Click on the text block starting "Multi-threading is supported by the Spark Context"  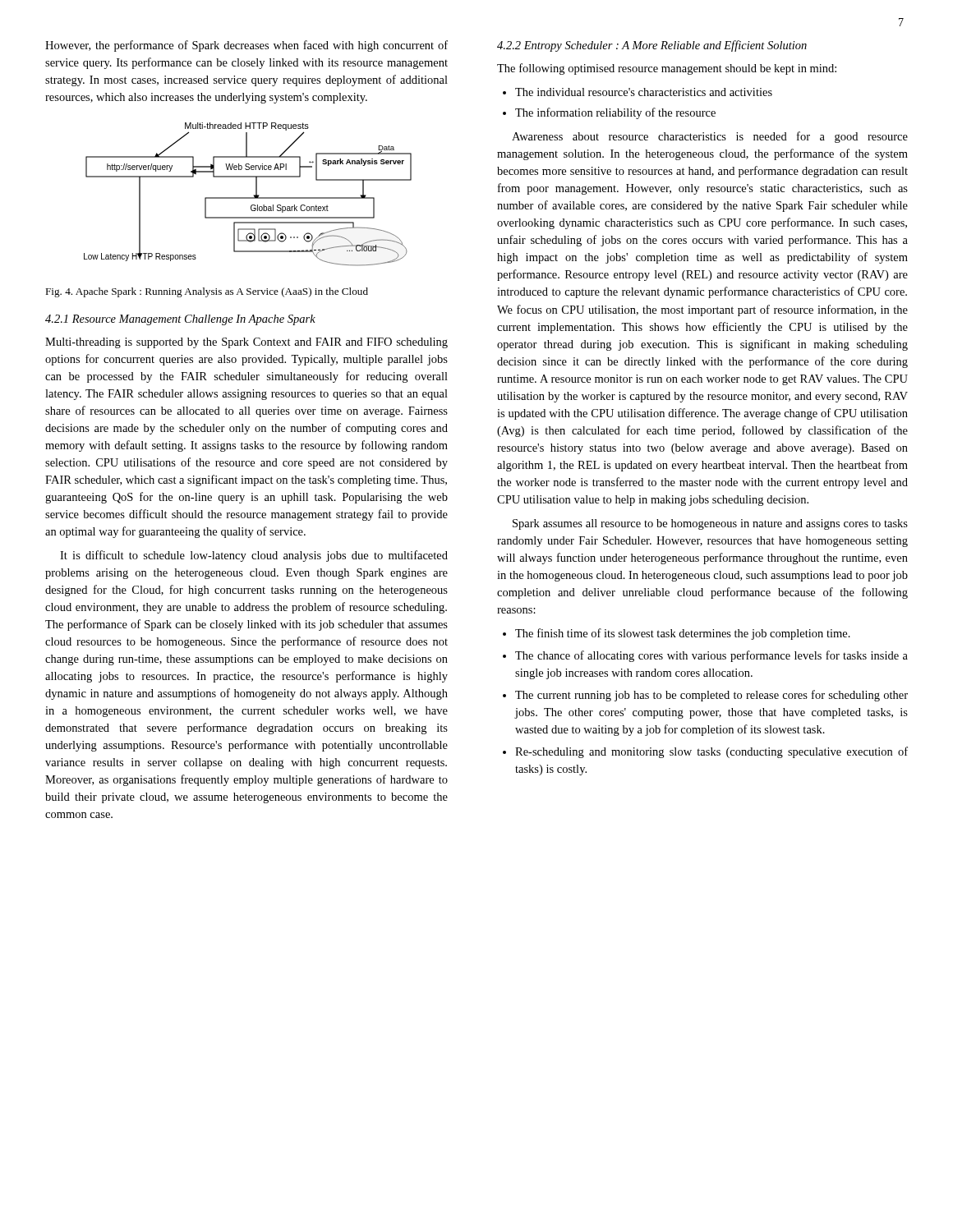click(246, 437)
